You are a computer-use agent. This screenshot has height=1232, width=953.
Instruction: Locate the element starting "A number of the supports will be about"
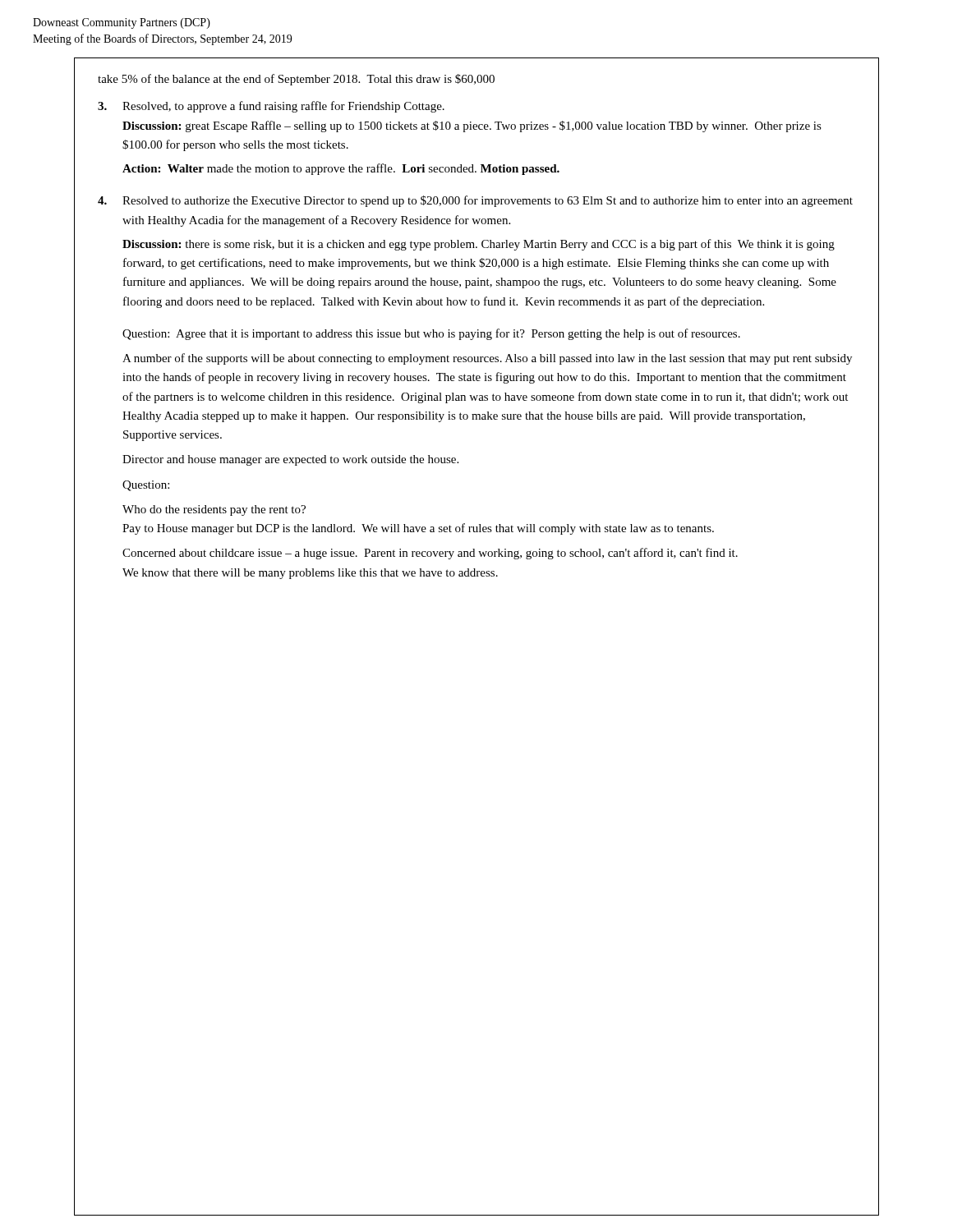pos(489,397)
